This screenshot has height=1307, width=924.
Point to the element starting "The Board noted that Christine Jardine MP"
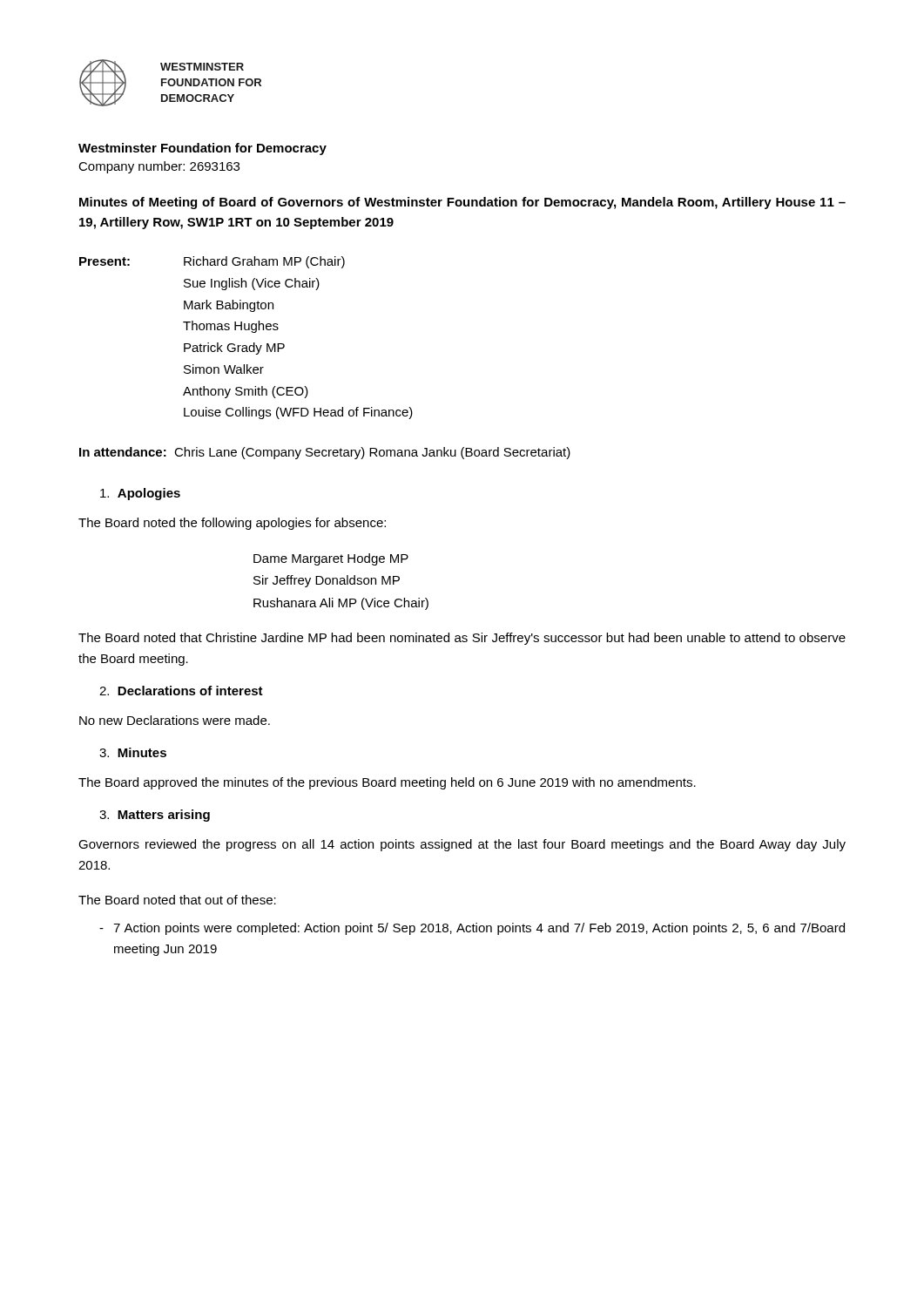pos(462,648)
